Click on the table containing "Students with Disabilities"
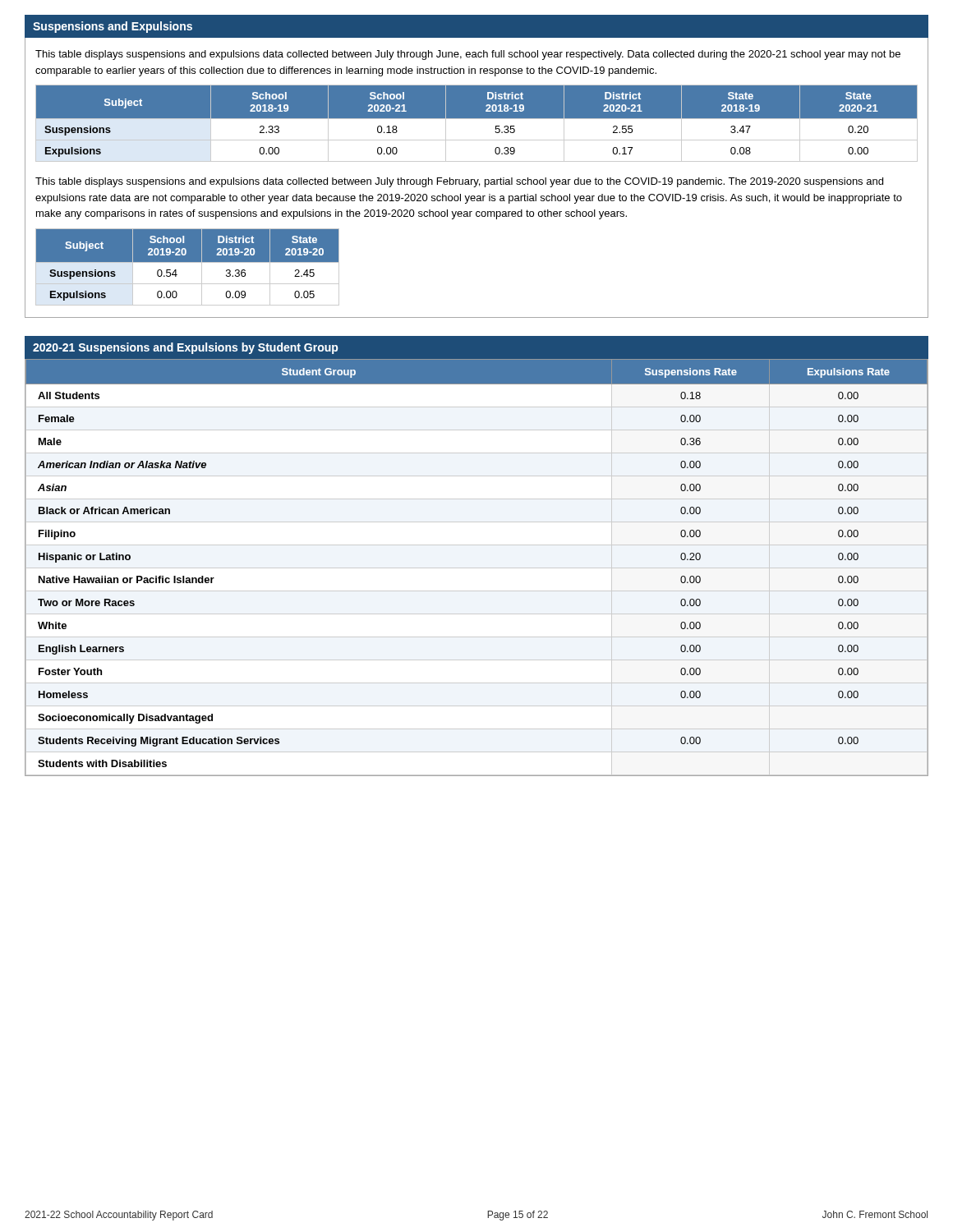Screen dimensions: 1232x953 (x=476, y=567)
